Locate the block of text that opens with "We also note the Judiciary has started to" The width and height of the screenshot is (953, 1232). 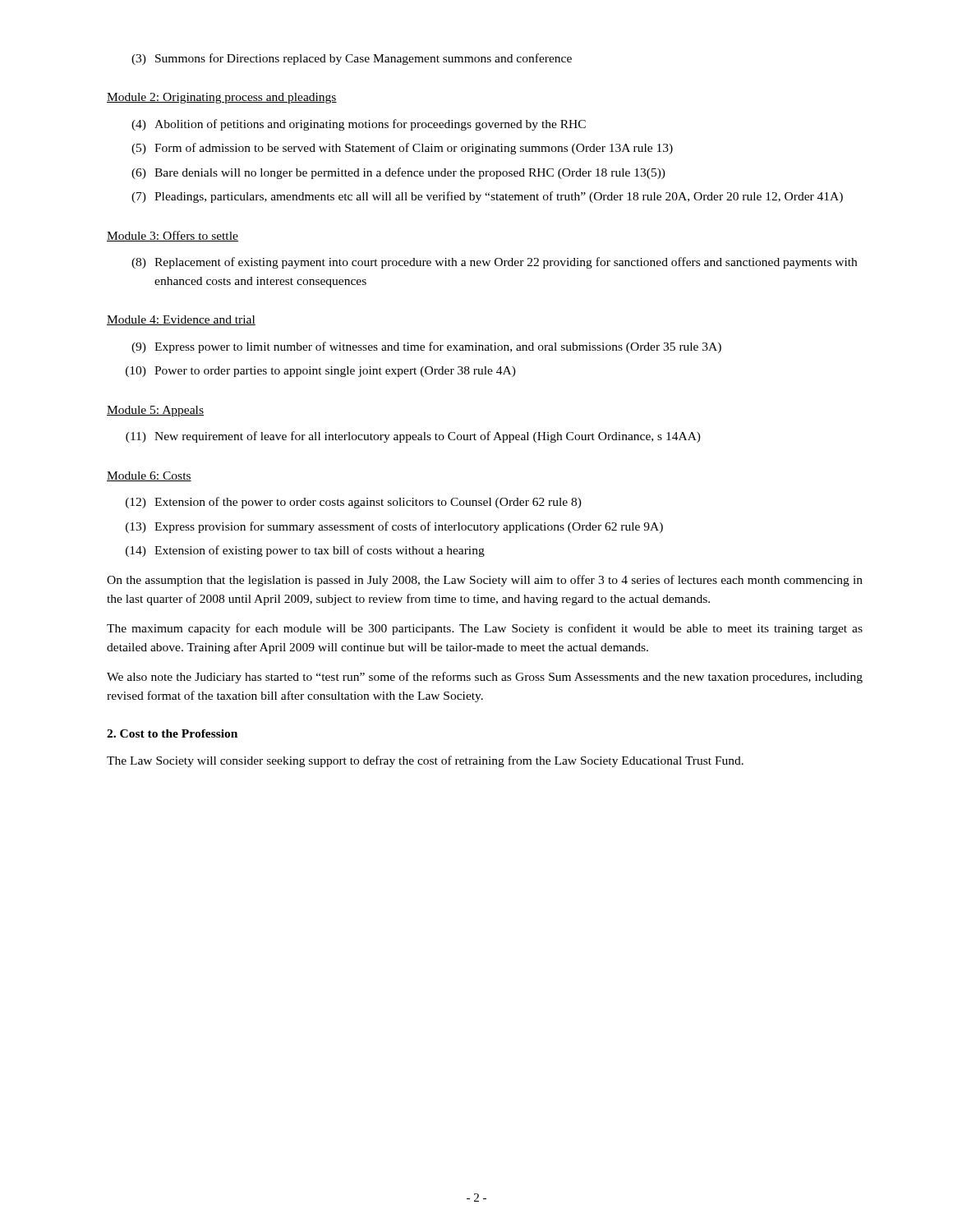(x=485, y=686)
